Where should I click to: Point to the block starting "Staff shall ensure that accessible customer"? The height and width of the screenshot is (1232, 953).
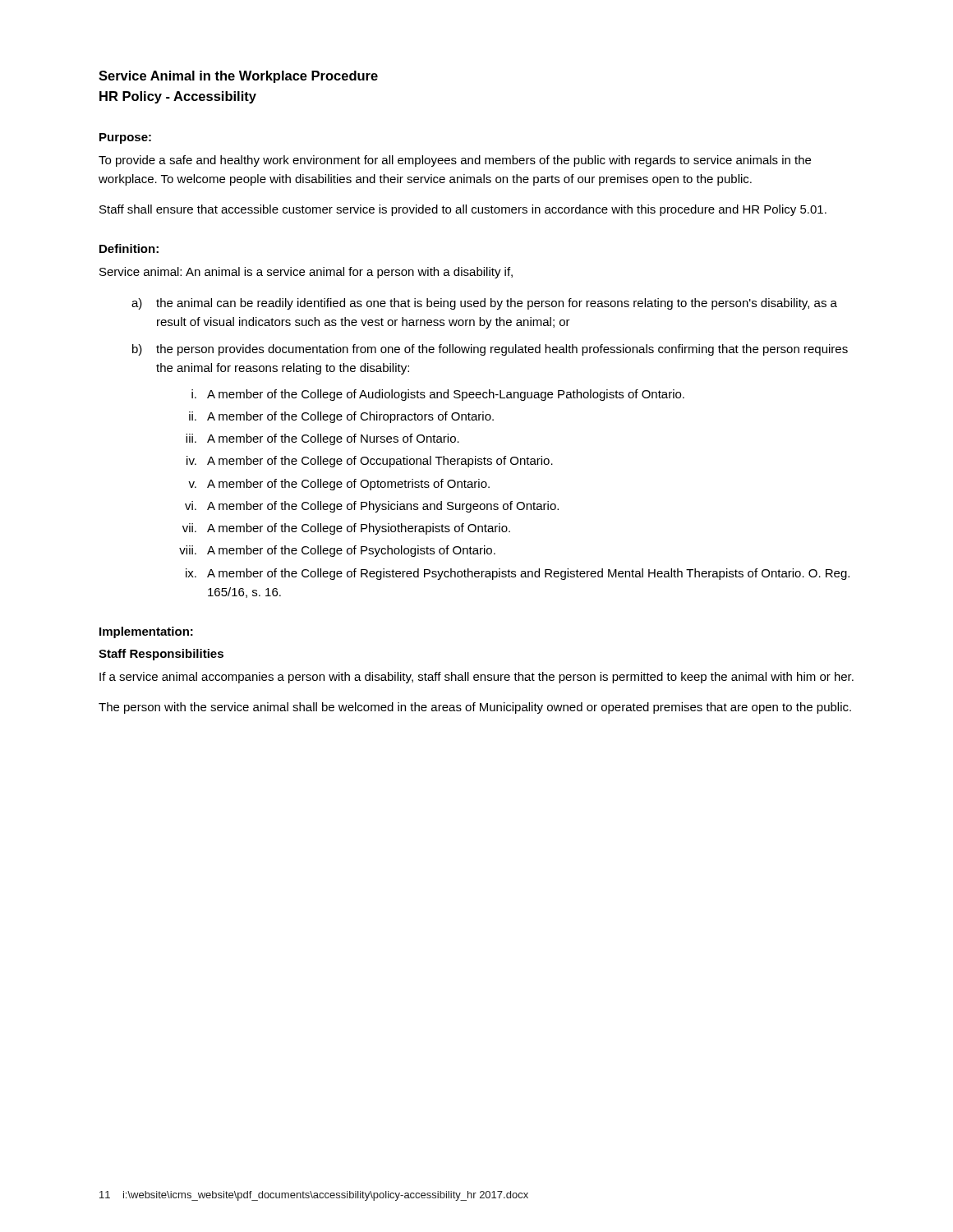click(x=463, y=209)
